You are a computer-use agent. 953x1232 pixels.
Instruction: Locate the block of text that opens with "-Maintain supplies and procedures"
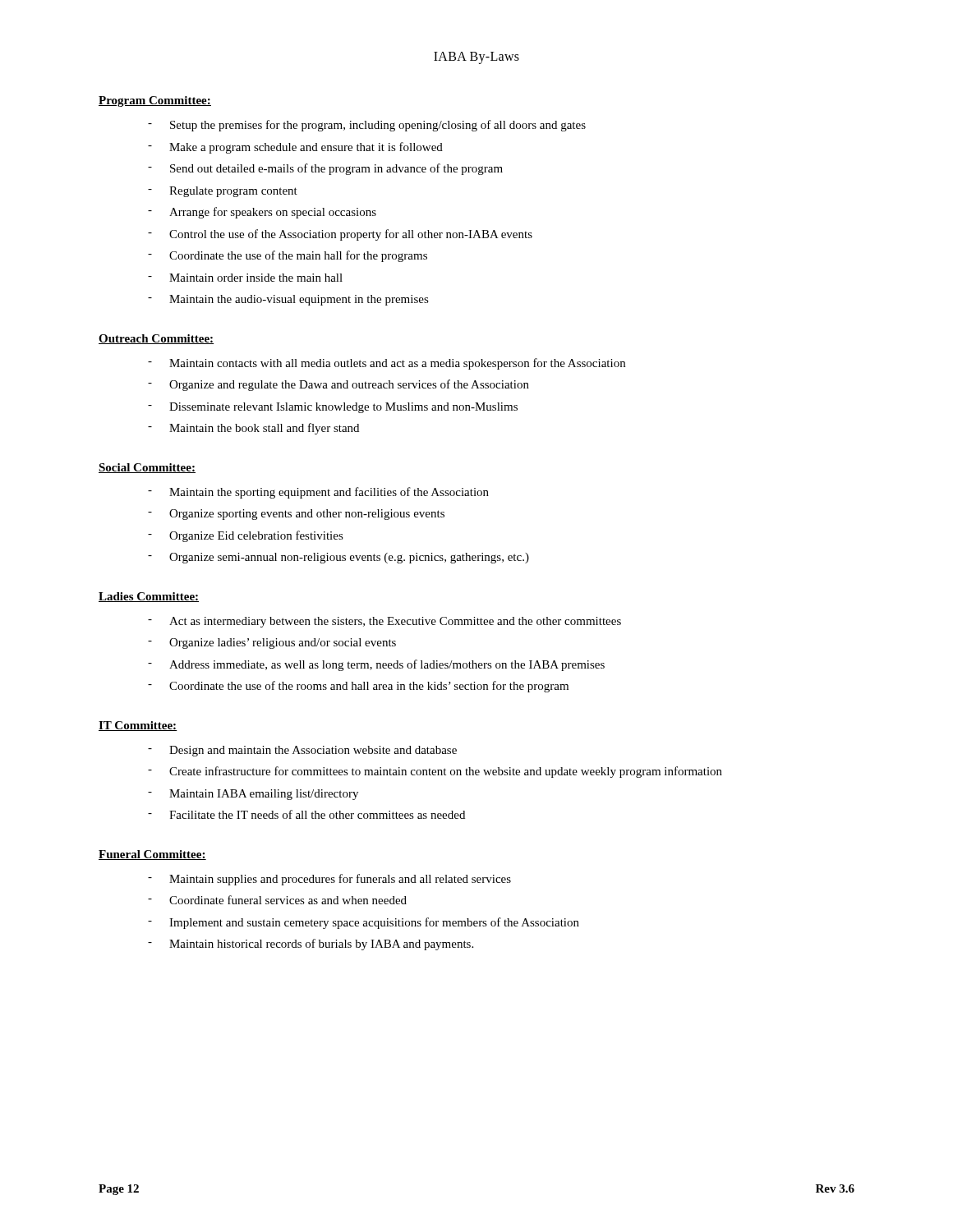(501, 879)
